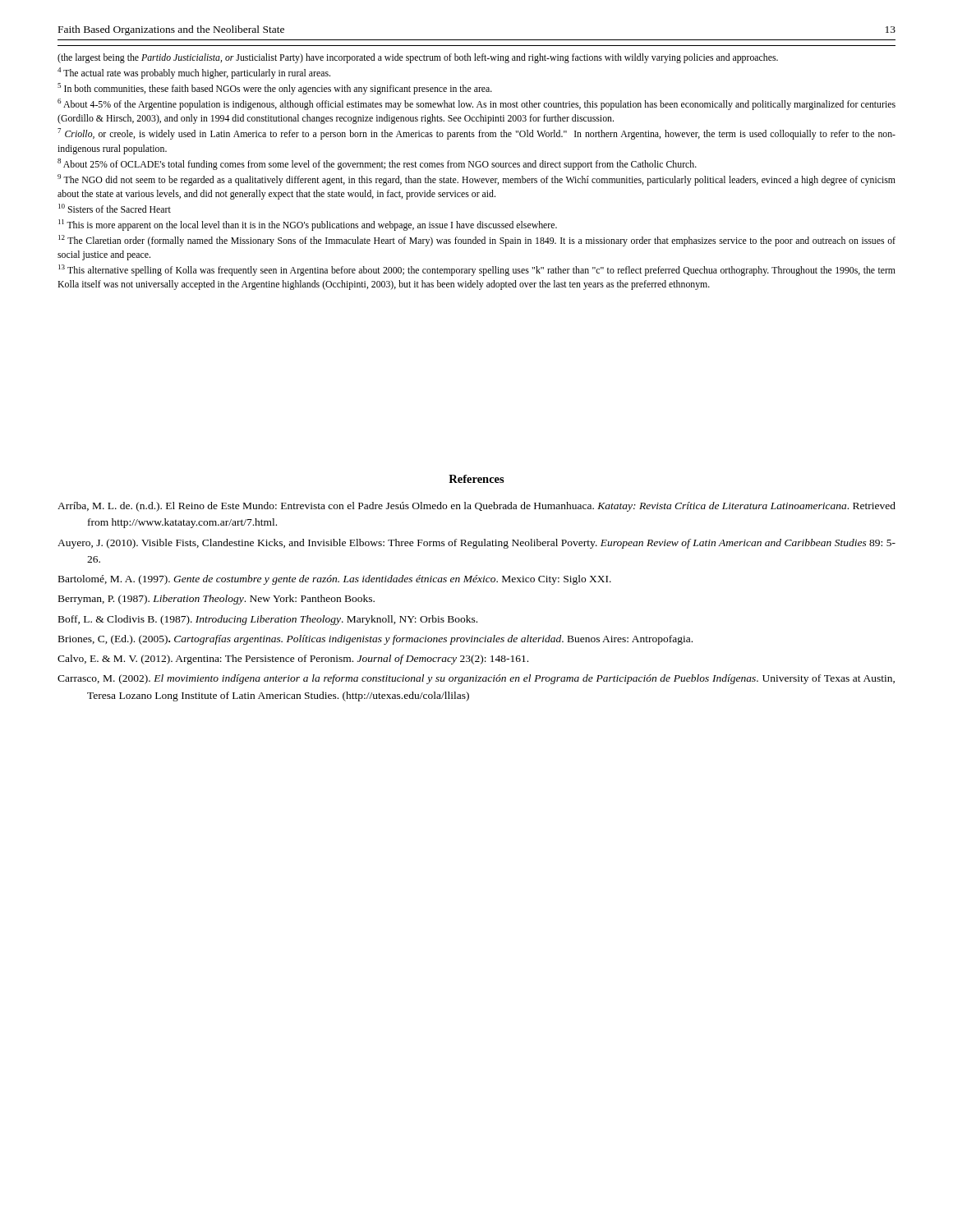Image resolution: width=953 pixels, height=1232 pixels.
Task: Click the passage that begins "9 The NGO did"
Action: pos(476,186)
